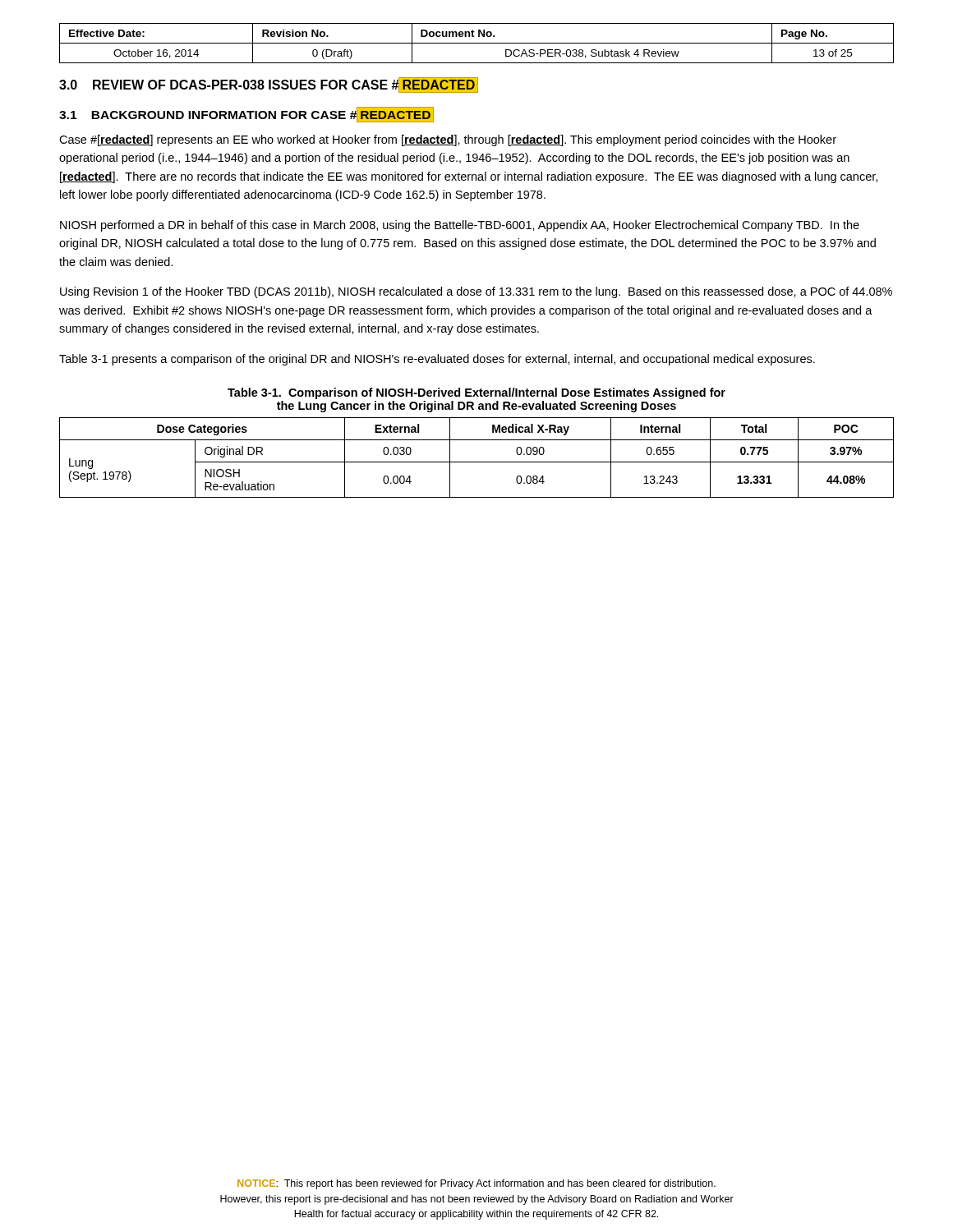The width and height of the screenshot is (953, 1232).
Task: Navigate to the element starting "Table 3-1. Comparison of"
Action: (x=476, y=399)
